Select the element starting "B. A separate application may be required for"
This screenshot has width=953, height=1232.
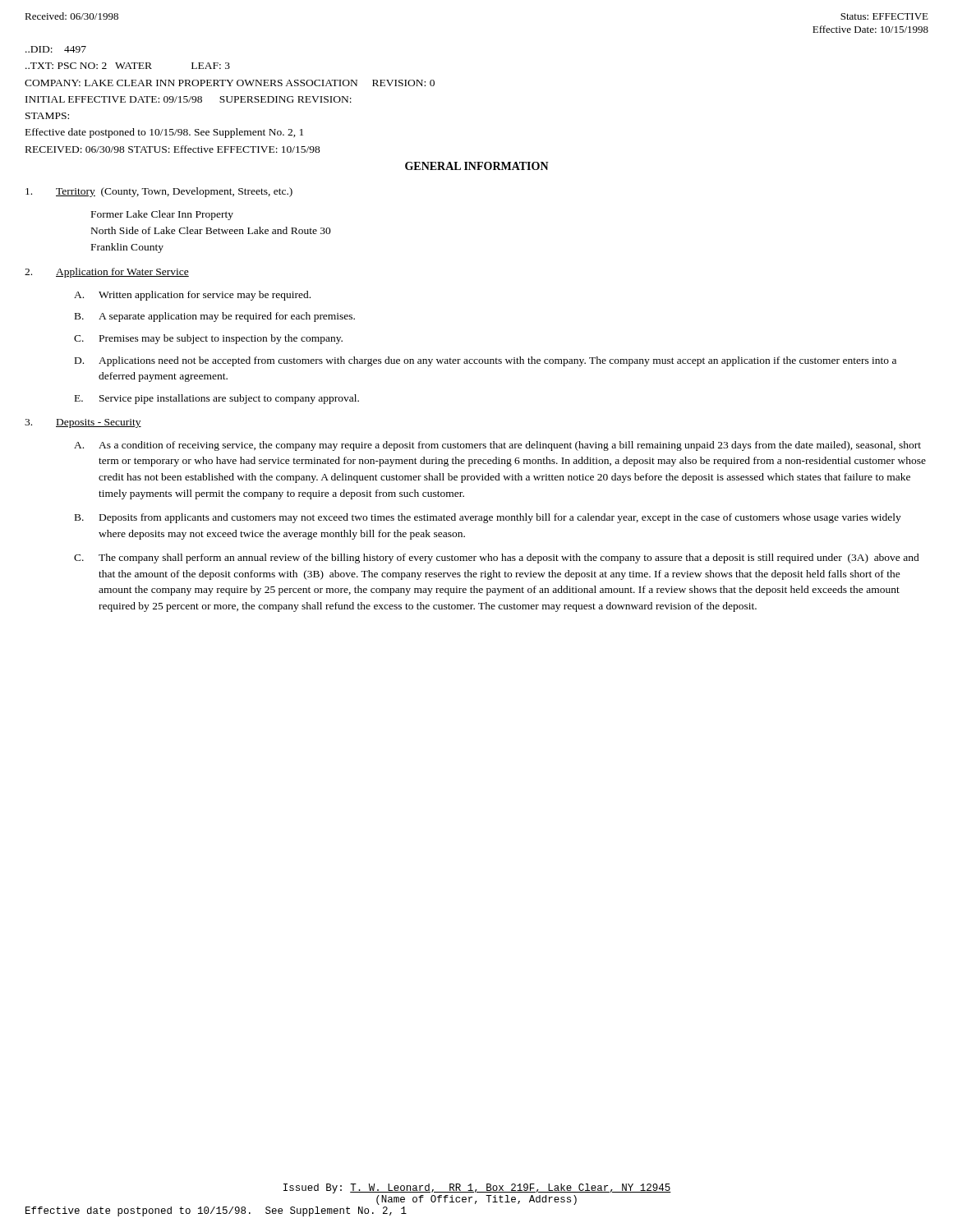click(215, 316)
